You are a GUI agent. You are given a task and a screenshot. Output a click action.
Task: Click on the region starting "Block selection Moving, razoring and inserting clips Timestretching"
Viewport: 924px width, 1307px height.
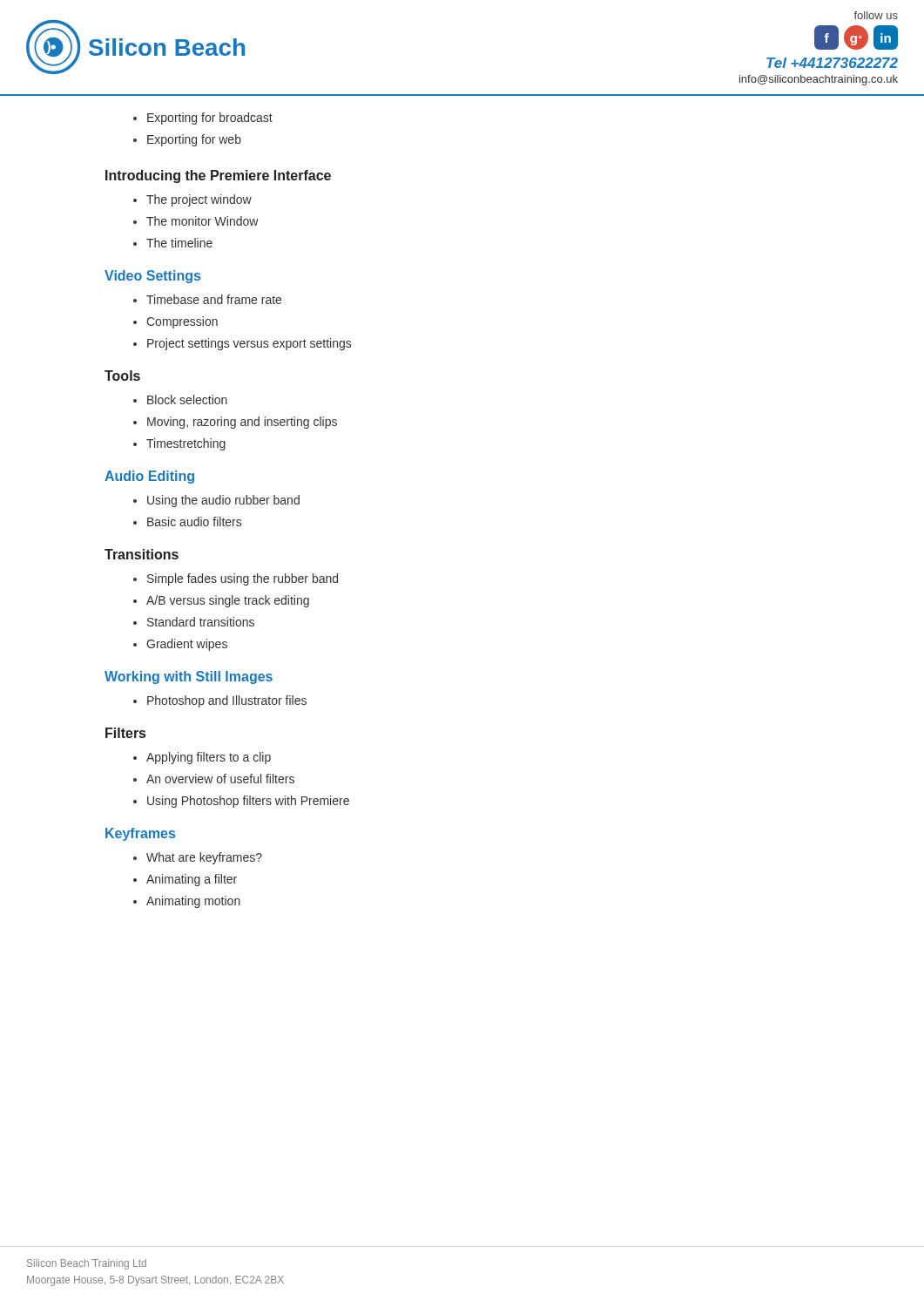coord(180,400)
